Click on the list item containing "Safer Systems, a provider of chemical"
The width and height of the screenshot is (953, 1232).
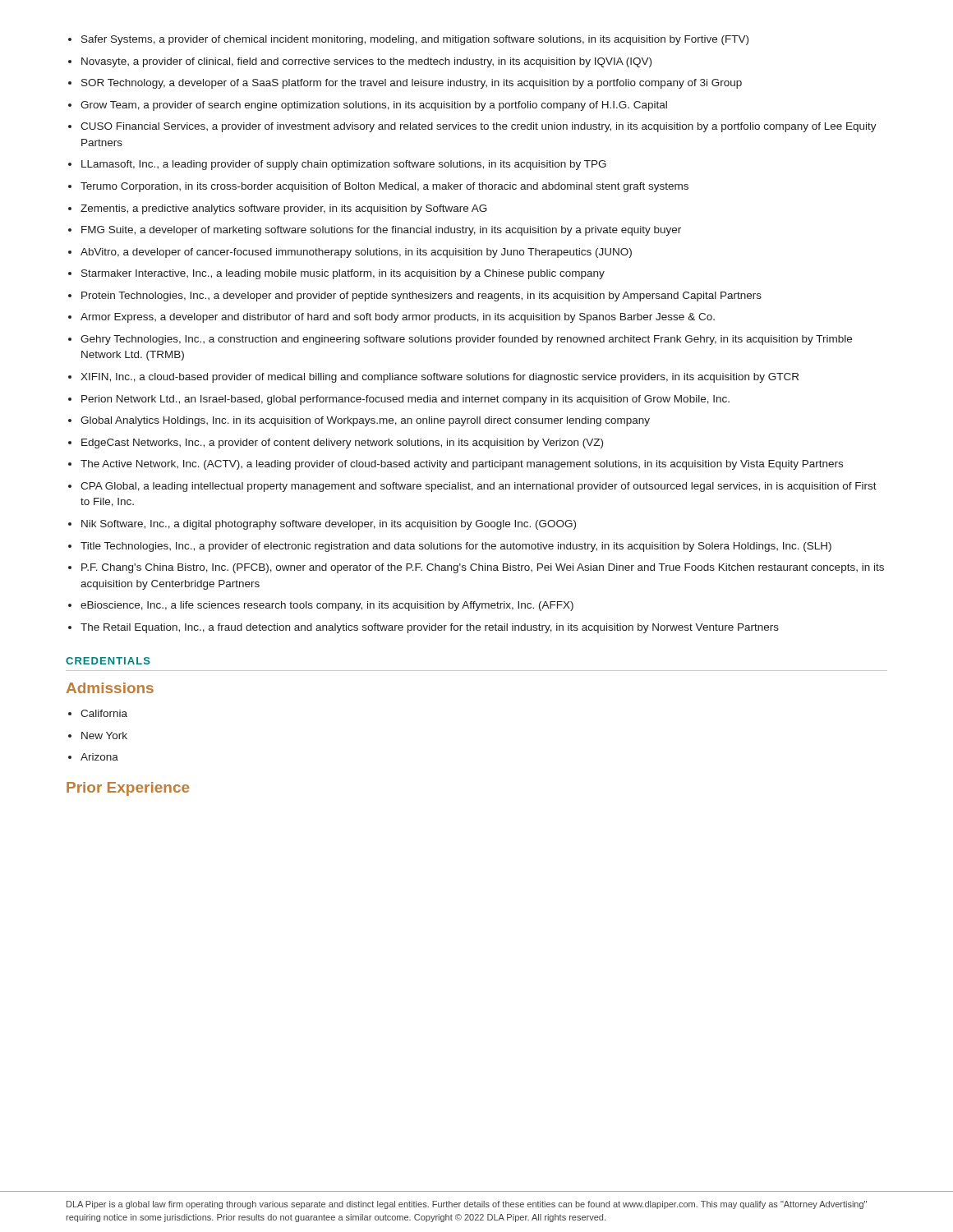tap(484, 39)
